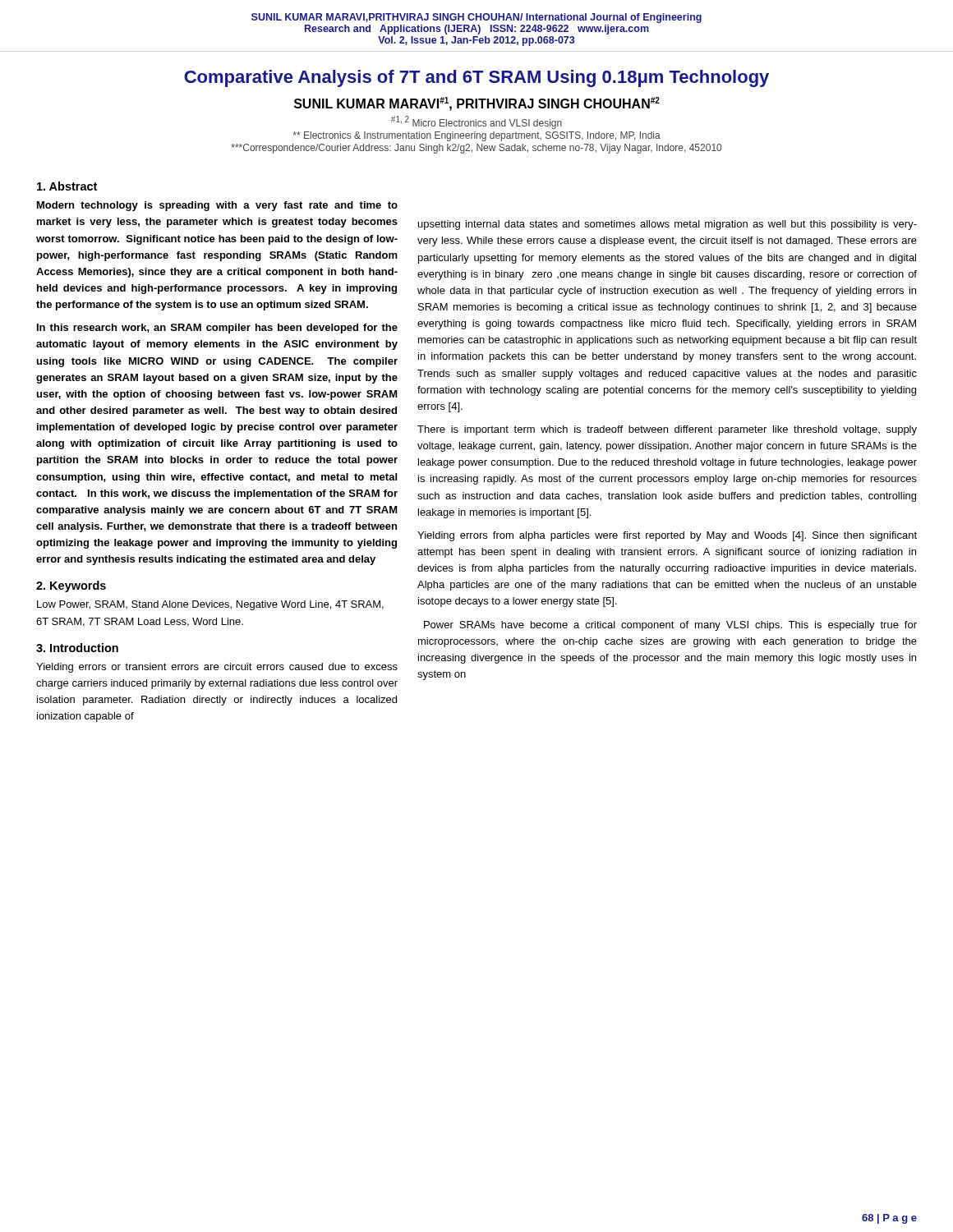Find the block starting "3. Introduction"
This screenshot has height=1232, width=953.
pos(77,648)
